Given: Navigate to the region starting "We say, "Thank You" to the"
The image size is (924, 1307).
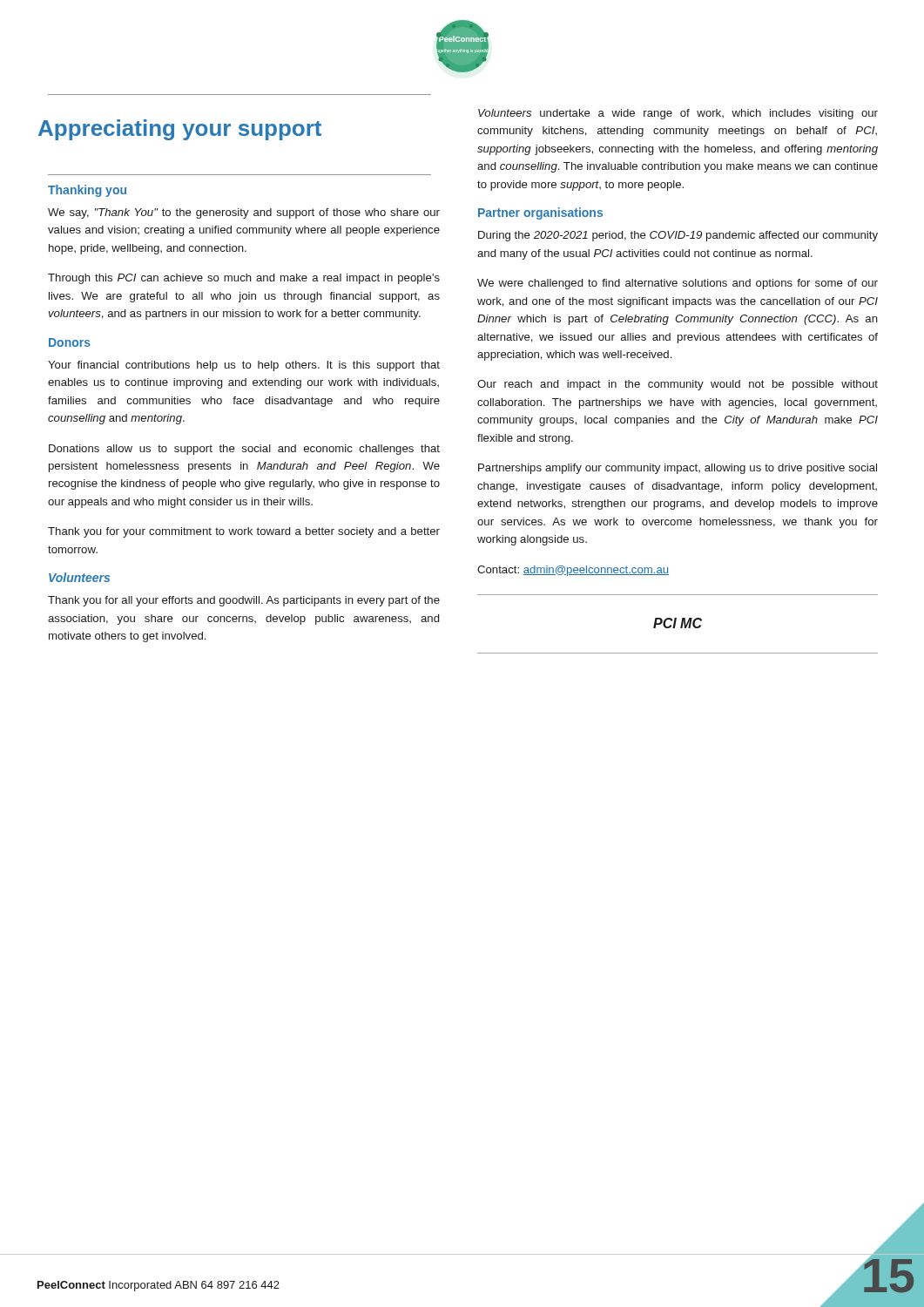Looking at the screenshot, I should tap(244, 231).
